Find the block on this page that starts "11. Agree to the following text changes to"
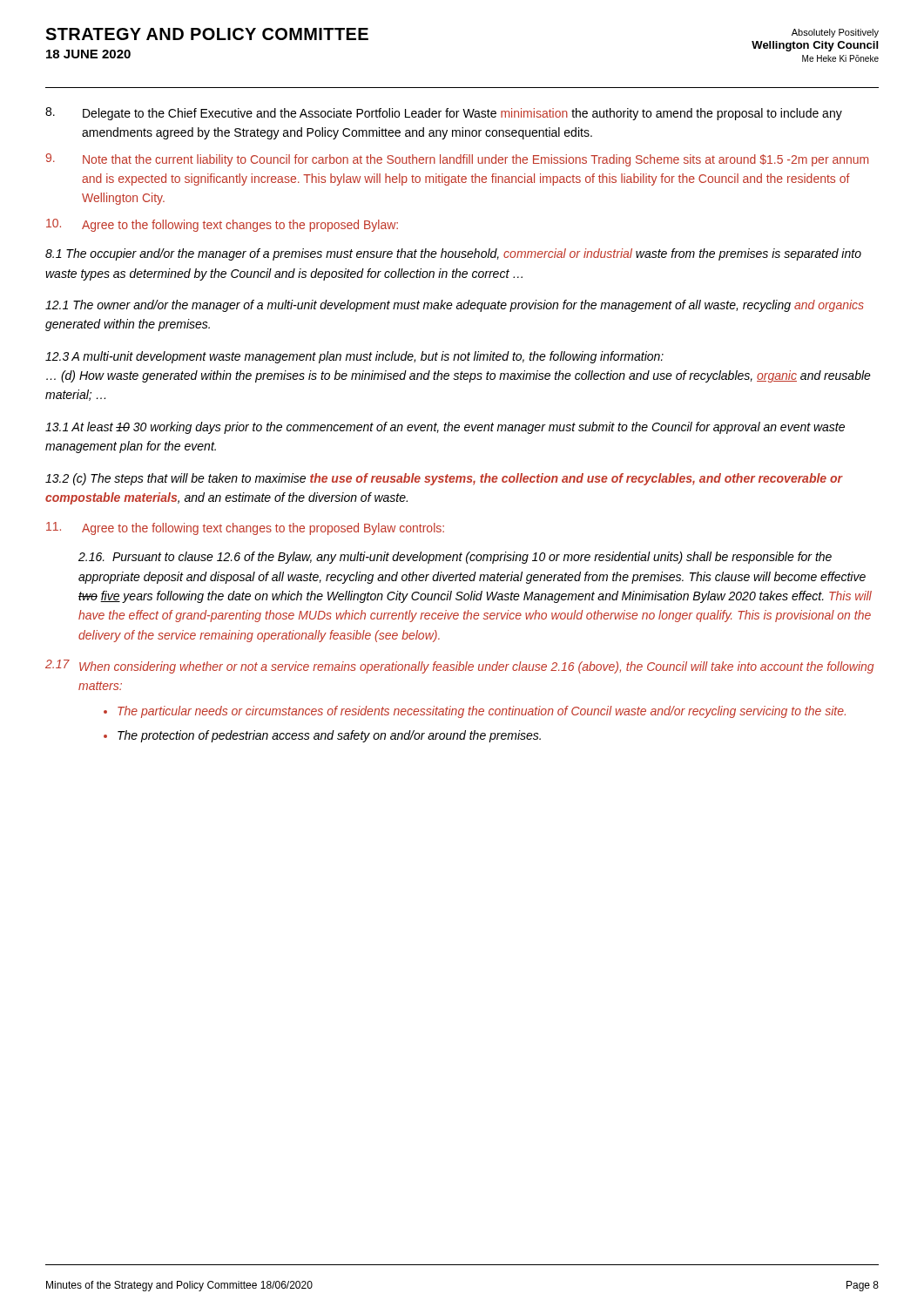Screen dimensions: 1307x924 click(x=245, y=528)
